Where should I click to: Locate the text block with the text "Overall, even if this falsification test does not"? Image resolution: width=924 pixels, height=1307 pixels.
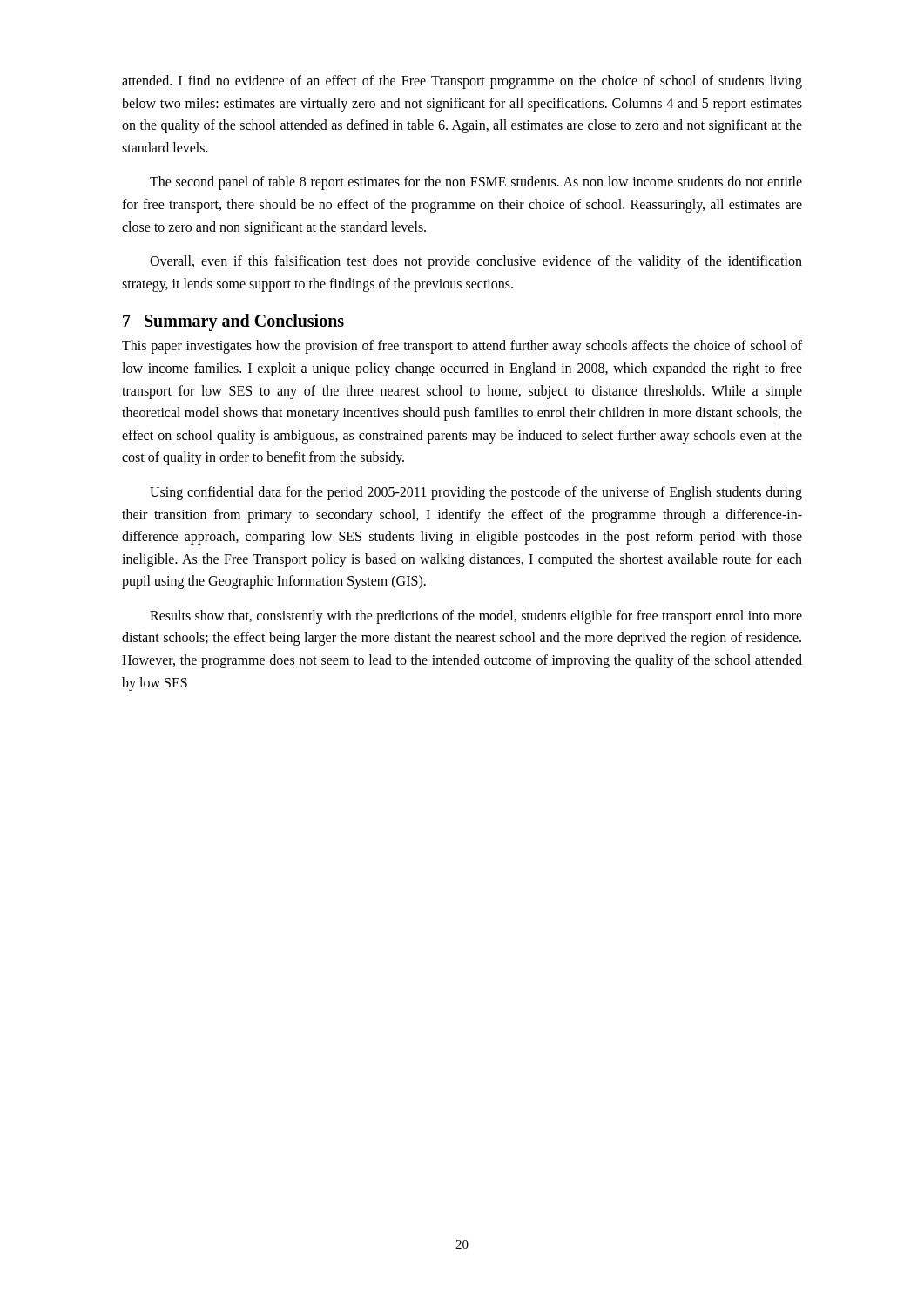tap(462, 273)
